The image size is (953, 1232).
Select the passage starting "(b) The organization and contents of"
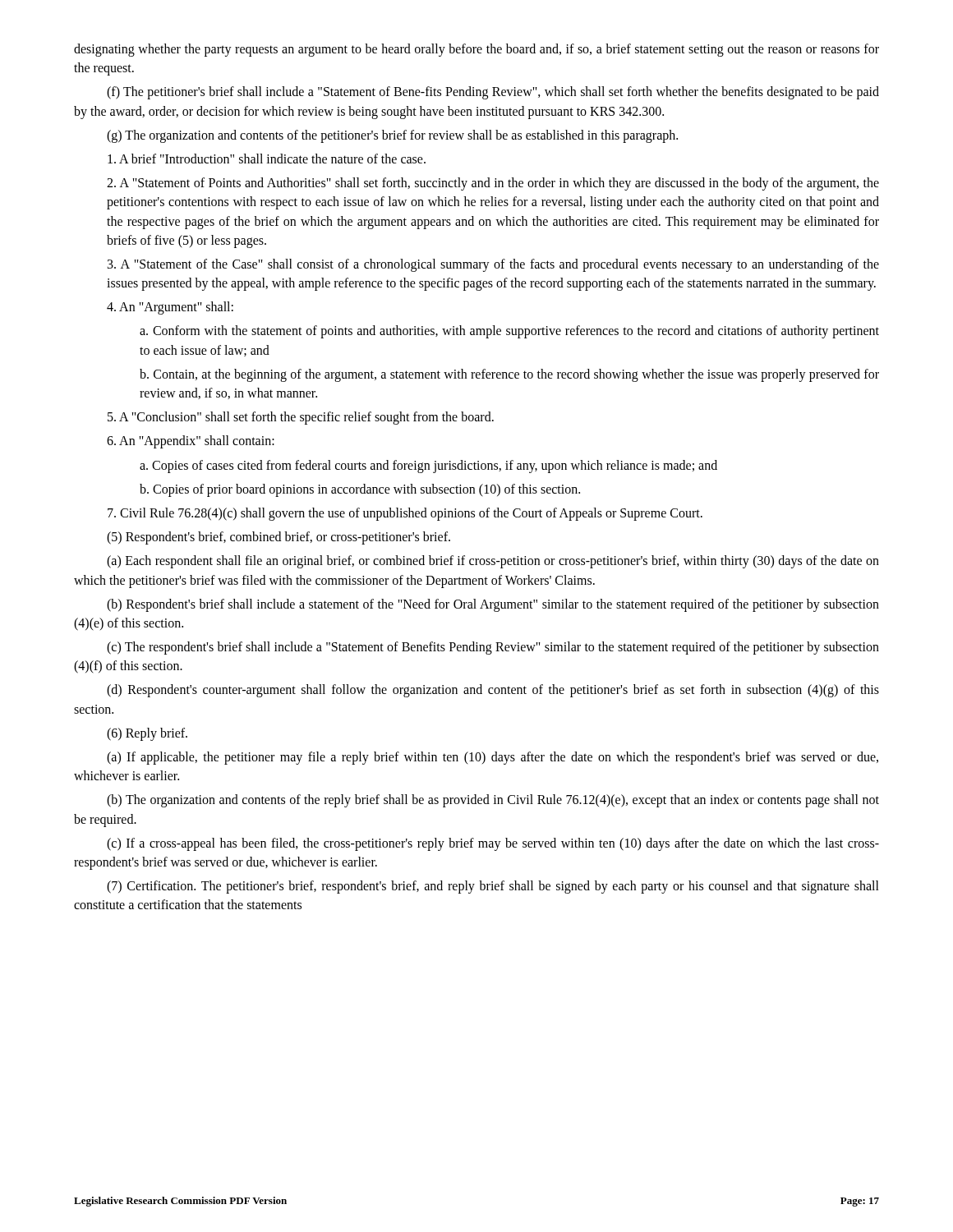pyautogui.click(x=476, y=809)
